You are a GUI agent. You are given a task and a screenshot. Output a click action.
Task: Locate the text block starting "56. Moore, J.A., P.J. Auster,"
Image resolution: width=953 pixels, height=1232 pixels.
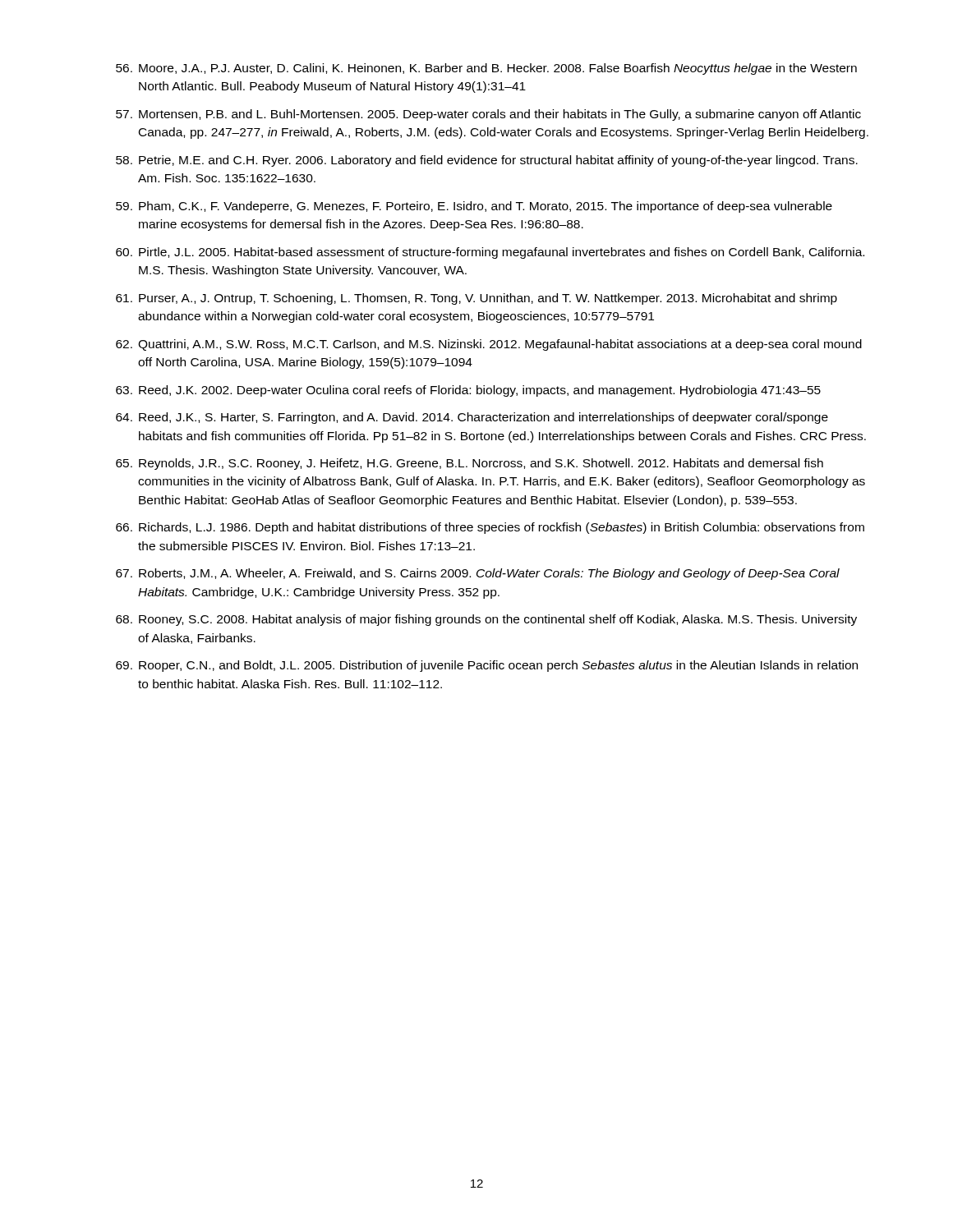pyautogui.click(x=485, y=78)
